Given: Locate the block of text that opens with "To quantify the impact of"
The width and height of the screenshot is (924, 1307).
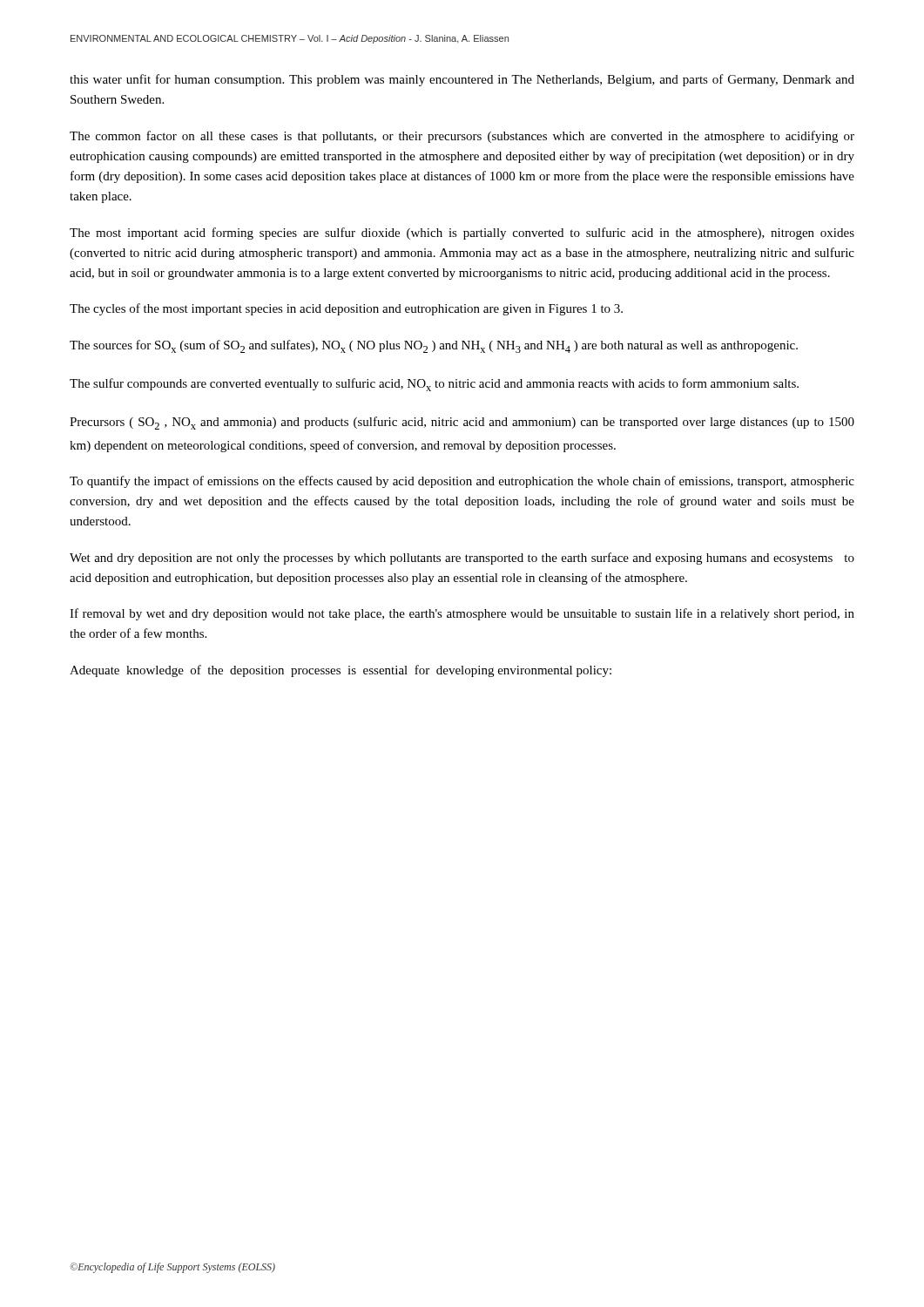Looking at the screenshot, I should [x=462, y=501].
